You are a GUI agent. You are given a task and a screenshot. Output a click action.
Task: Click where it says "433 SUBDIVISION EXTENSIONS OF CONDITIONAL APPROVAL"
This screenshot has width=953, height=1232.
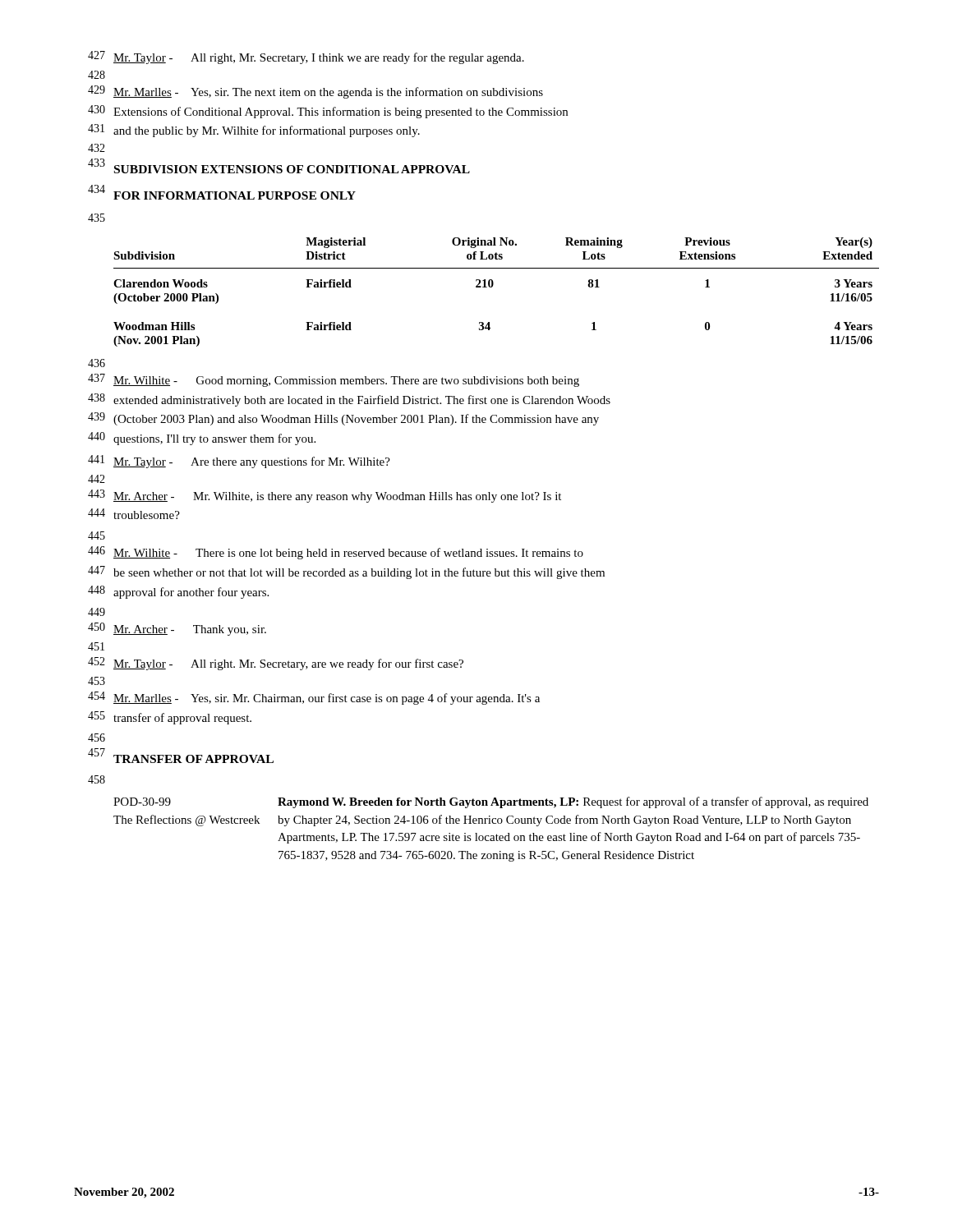tap(476, 169)
